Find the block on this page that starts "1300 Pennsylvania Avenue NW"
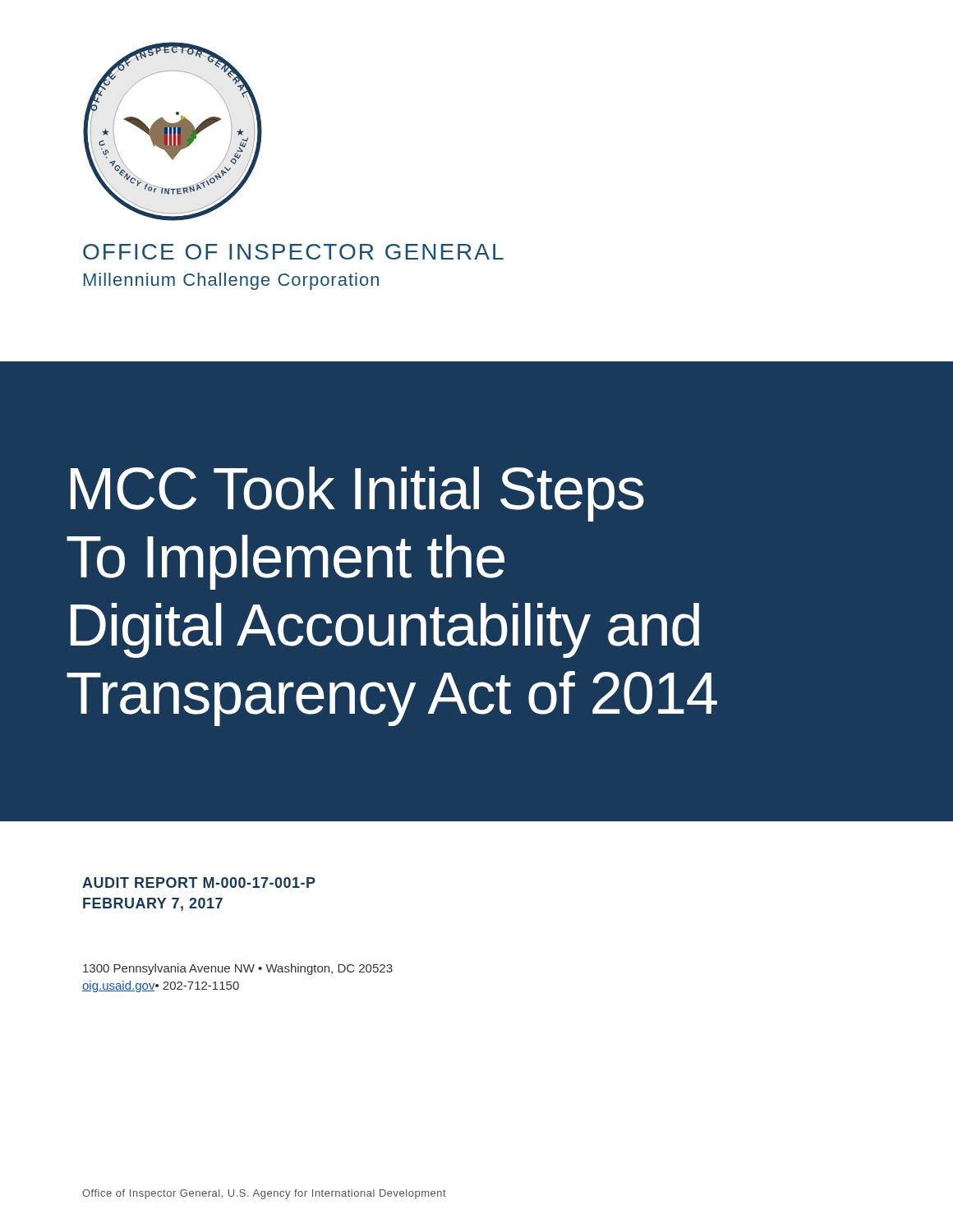This screenshot has height=1232, width=953. pos(370,977)
